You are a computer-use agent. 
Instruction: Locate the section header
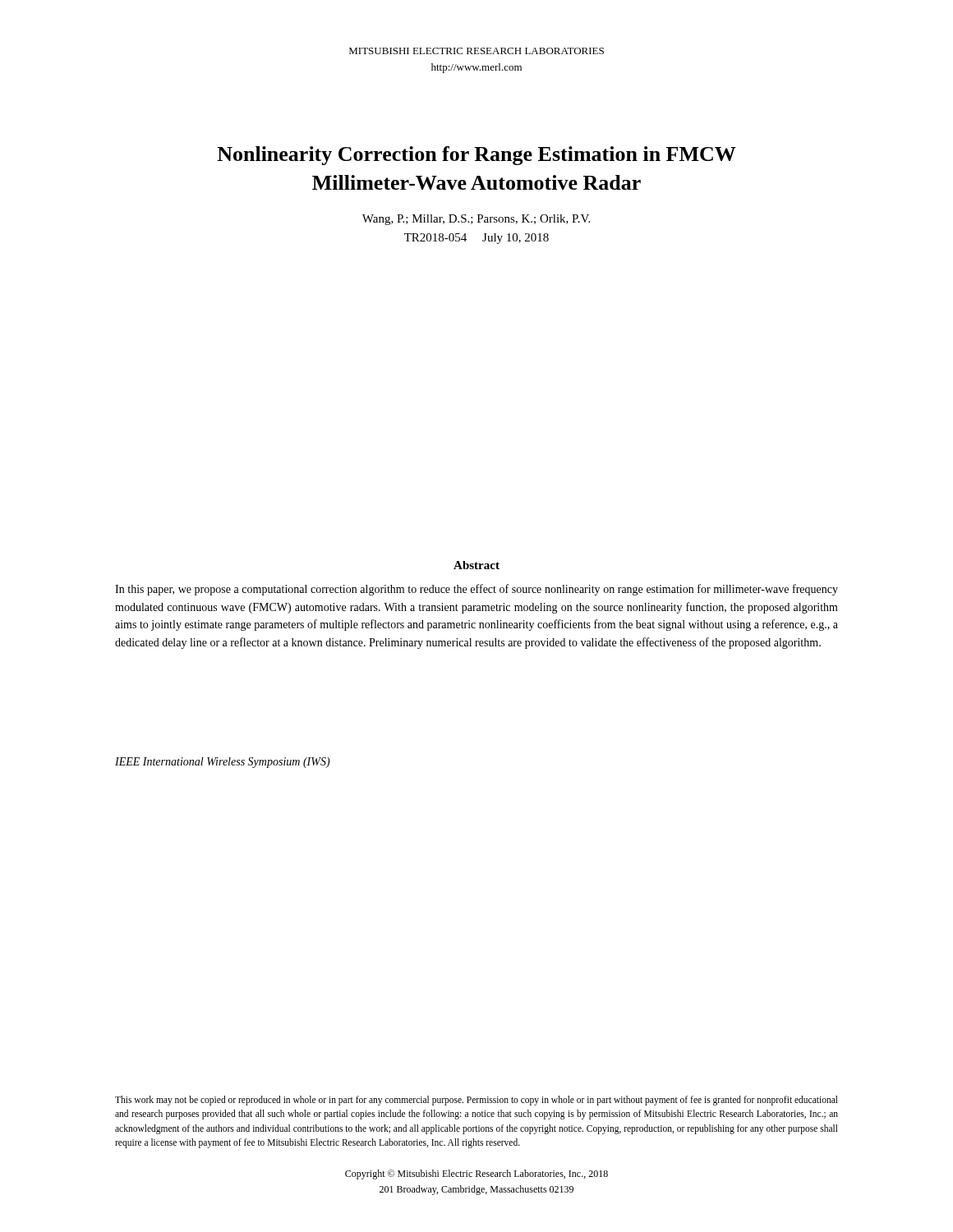[476, 565]
